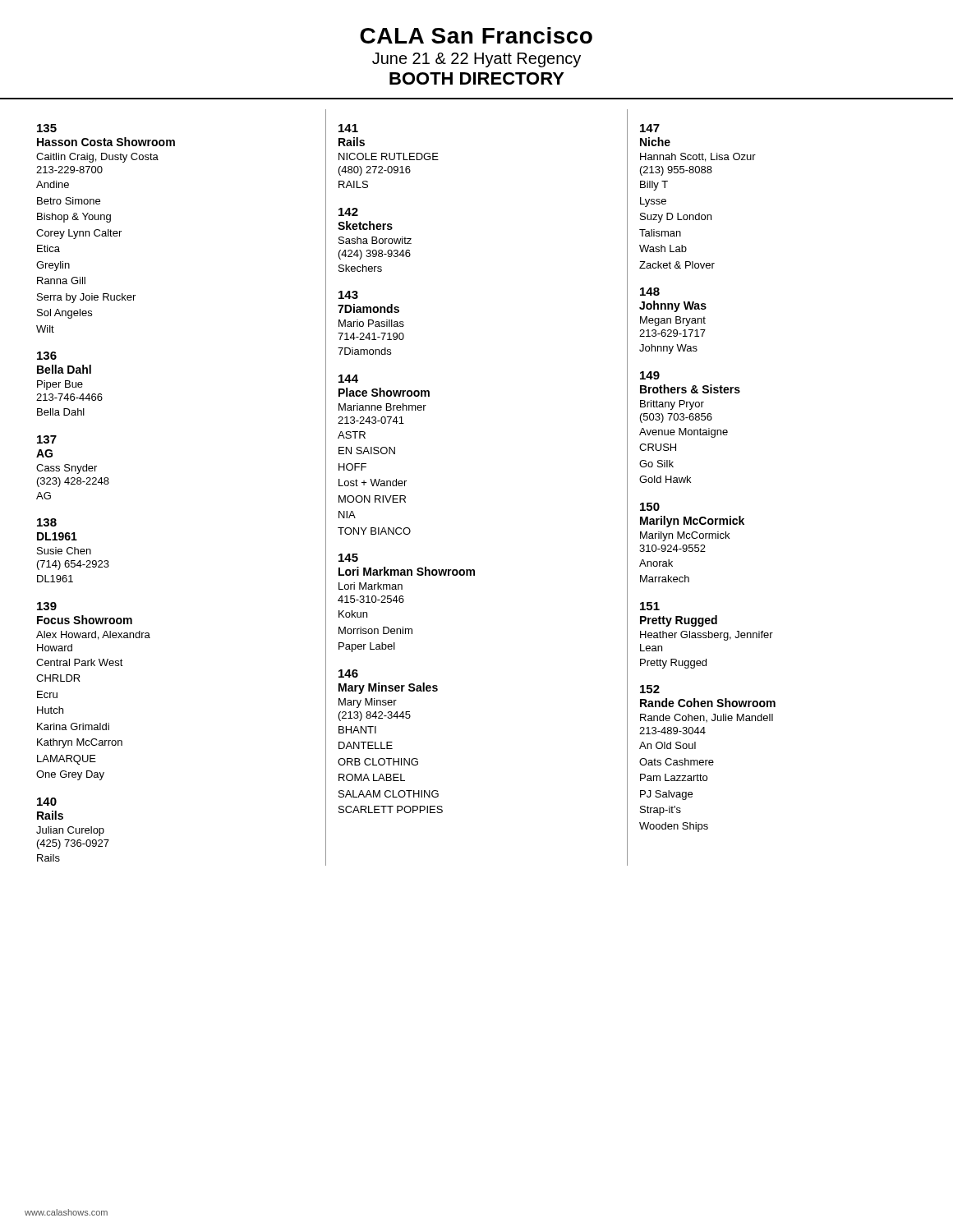Point to the region starting "147 Niche Hannah Scott, Lisa"
The image size is (953, 1232).
(x=650, y=128)
